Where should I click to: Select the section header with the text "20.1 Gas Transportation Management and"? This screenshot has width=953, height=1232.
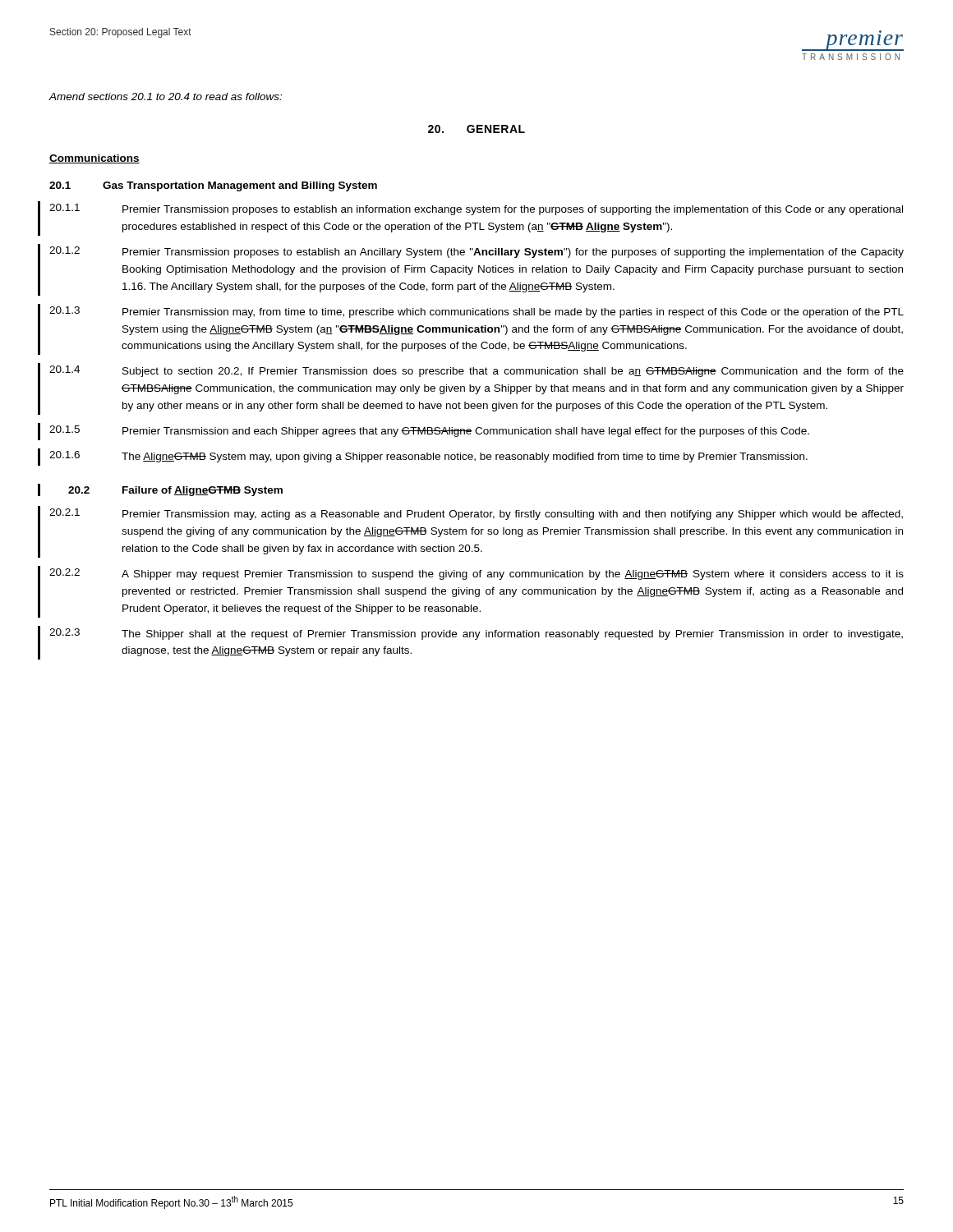[213, 185]
